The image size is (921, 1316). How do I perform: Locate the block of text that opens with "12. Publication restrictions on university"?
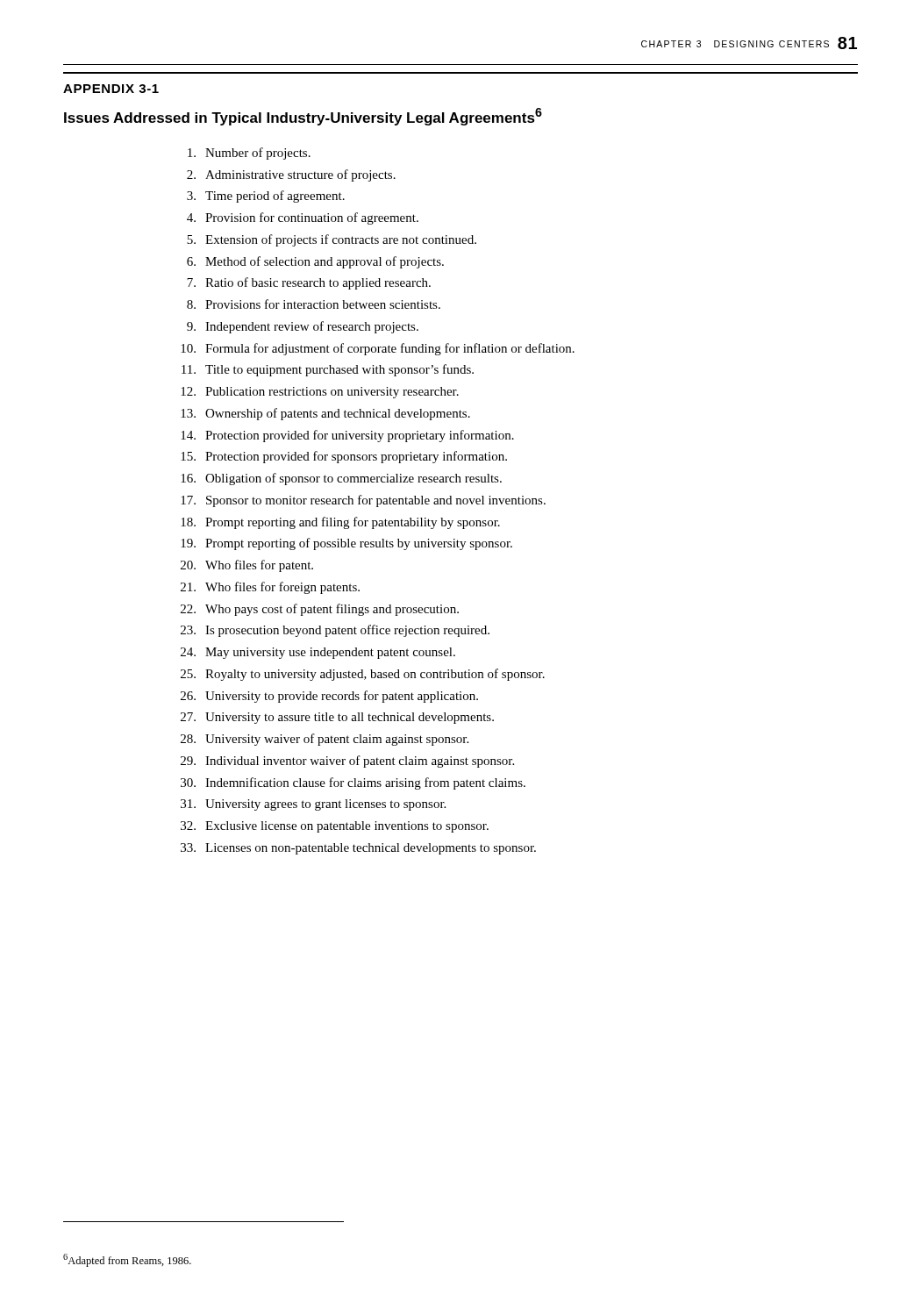tap(320, 393)
